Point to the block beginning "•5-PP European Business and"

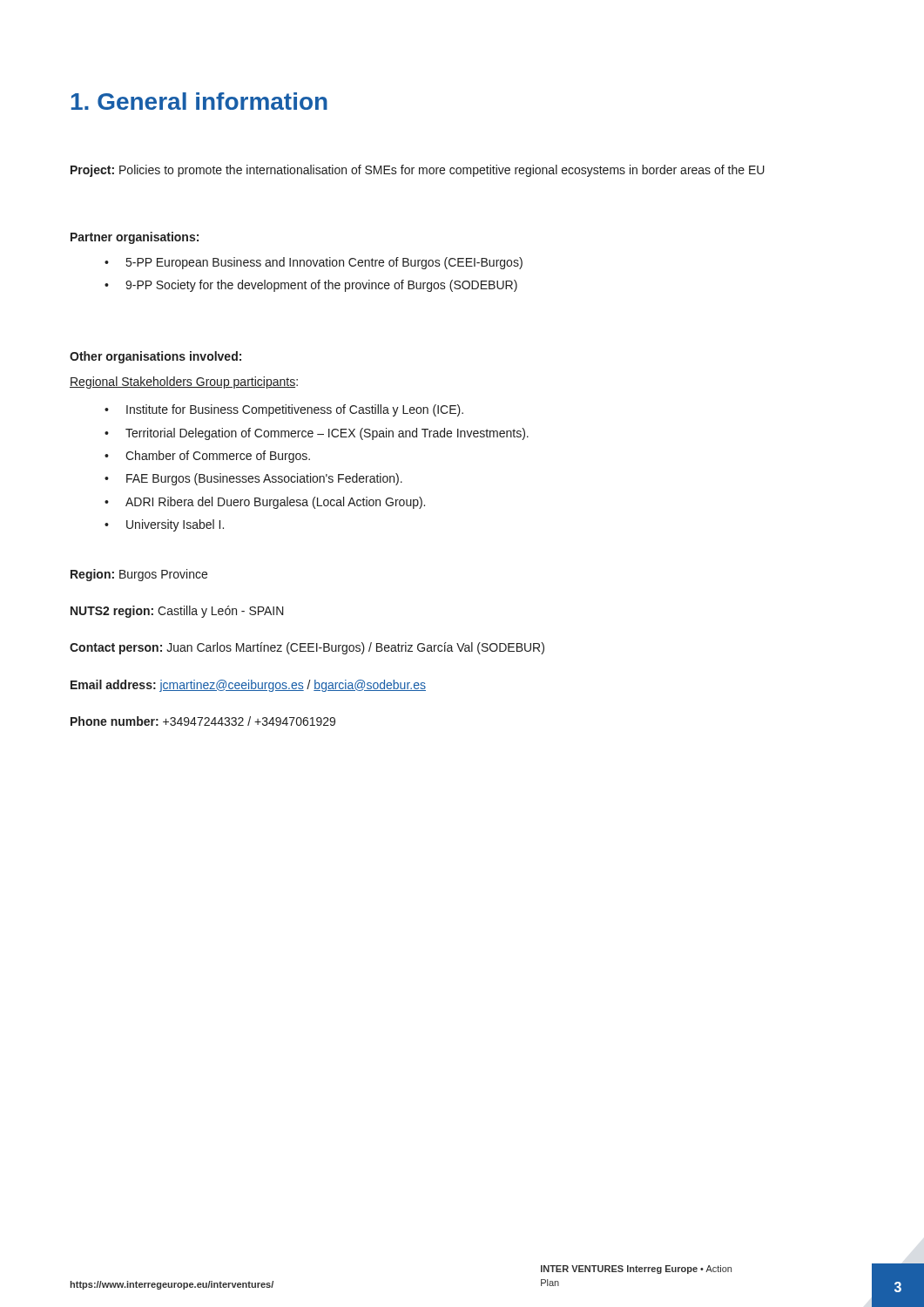(x=314, y=262)
